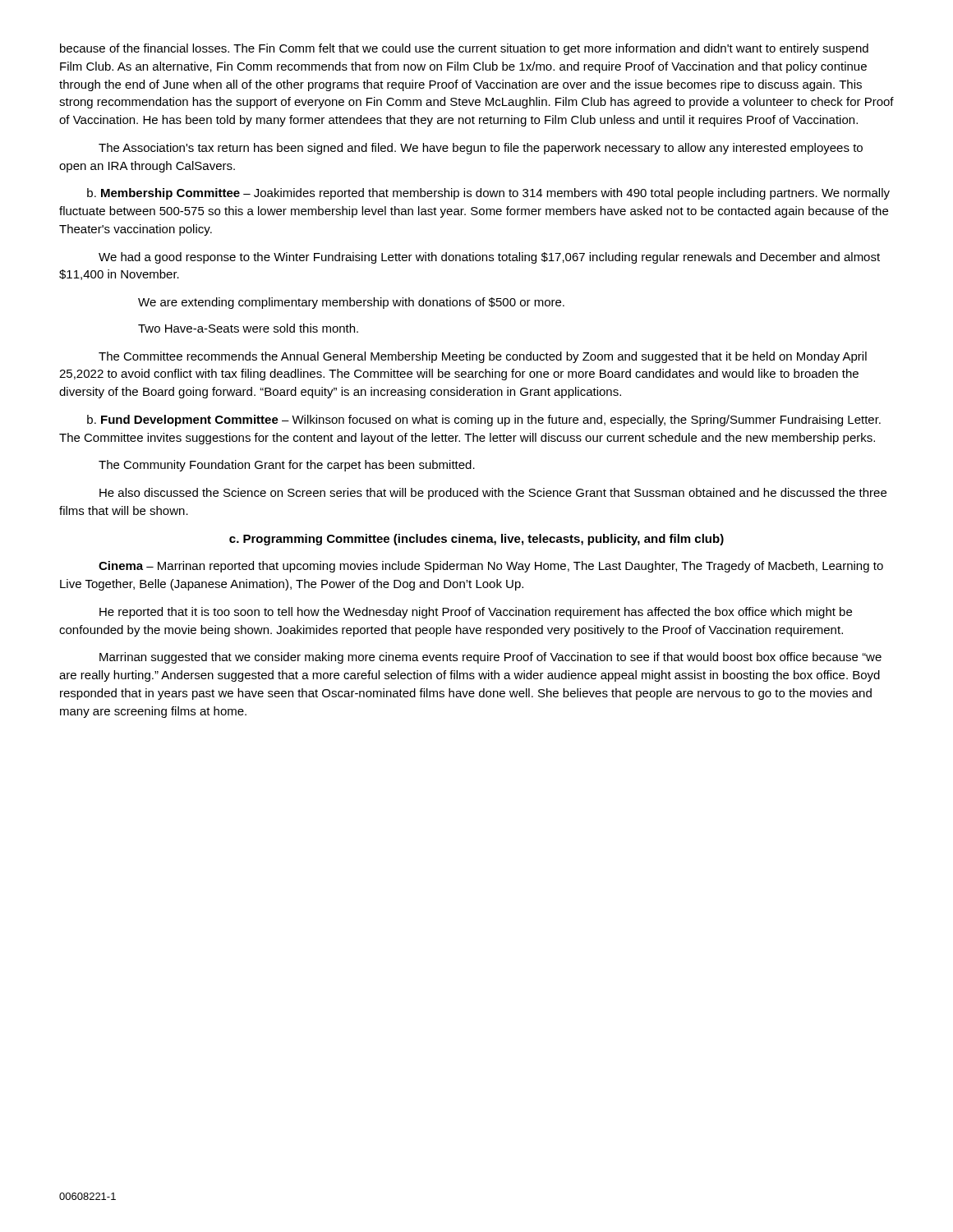
Task: Locate the text block with the text "He also discussed"
Action: [x=473, y=501]
